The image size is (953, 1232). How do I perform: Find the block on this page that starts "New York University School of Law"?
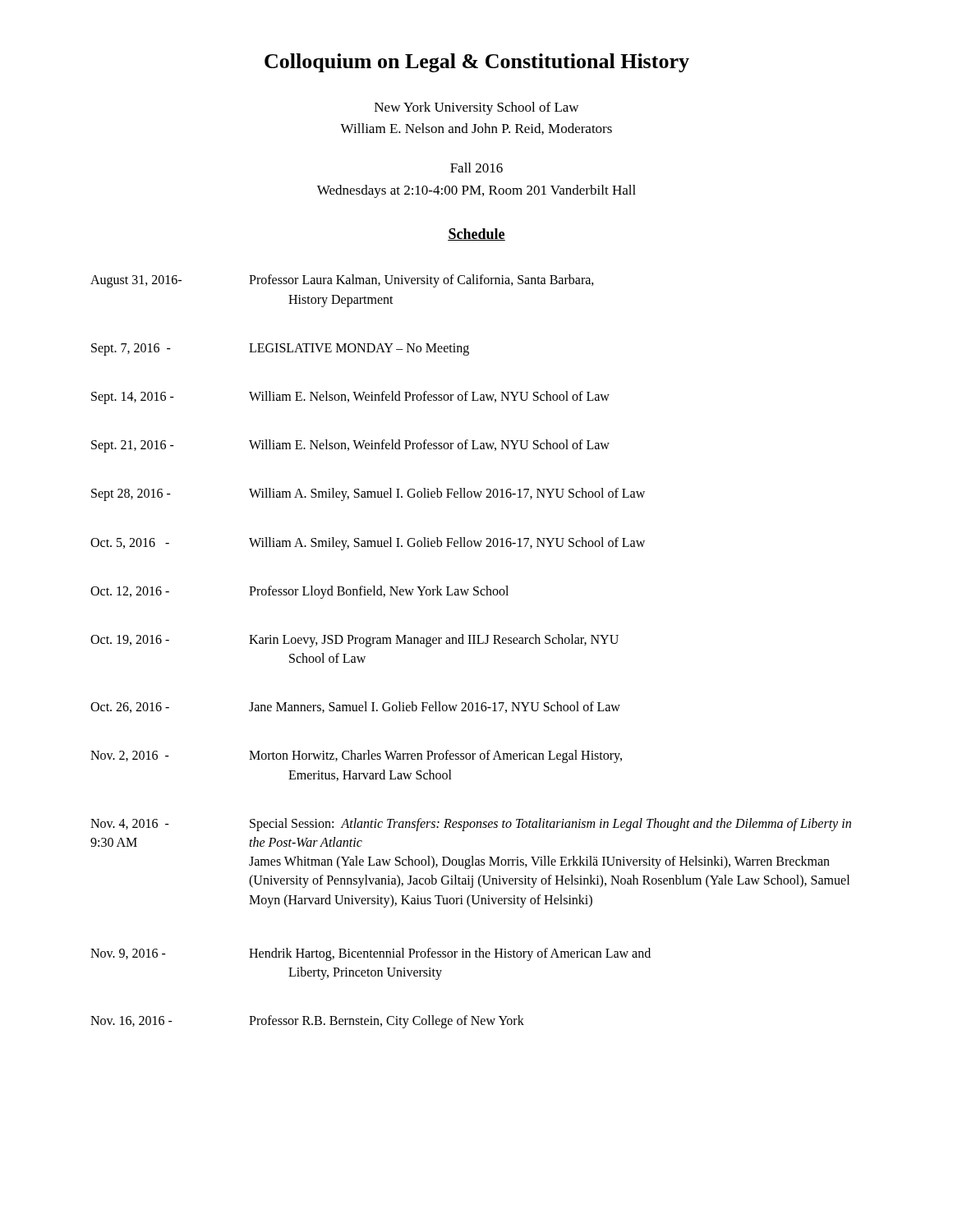pos(476,118)
